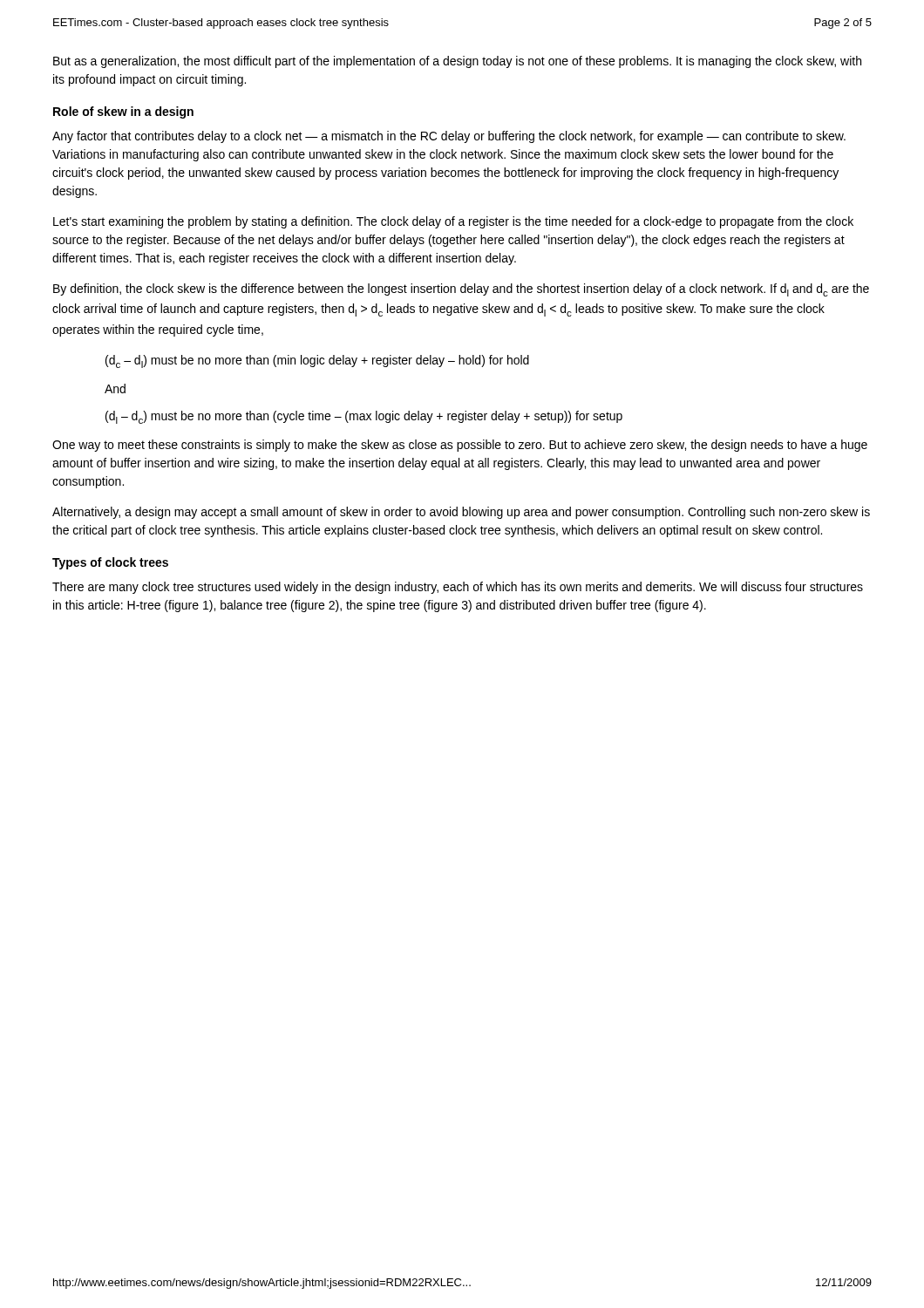
Task: Click on the text block with the text "Any factor that contributes delay"
Action: (449, 164)
